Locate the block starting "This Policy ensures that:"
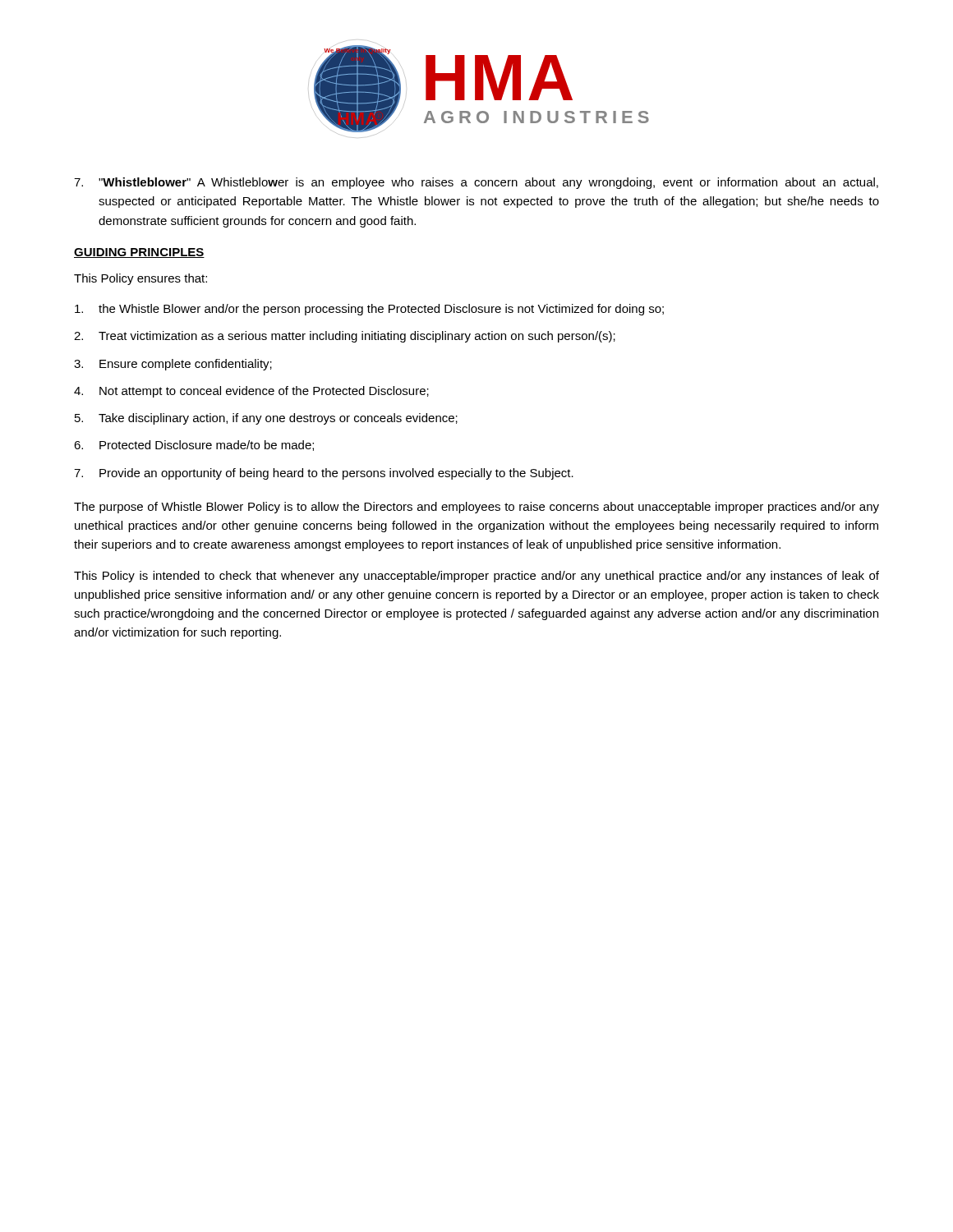 tap(141, 278)
